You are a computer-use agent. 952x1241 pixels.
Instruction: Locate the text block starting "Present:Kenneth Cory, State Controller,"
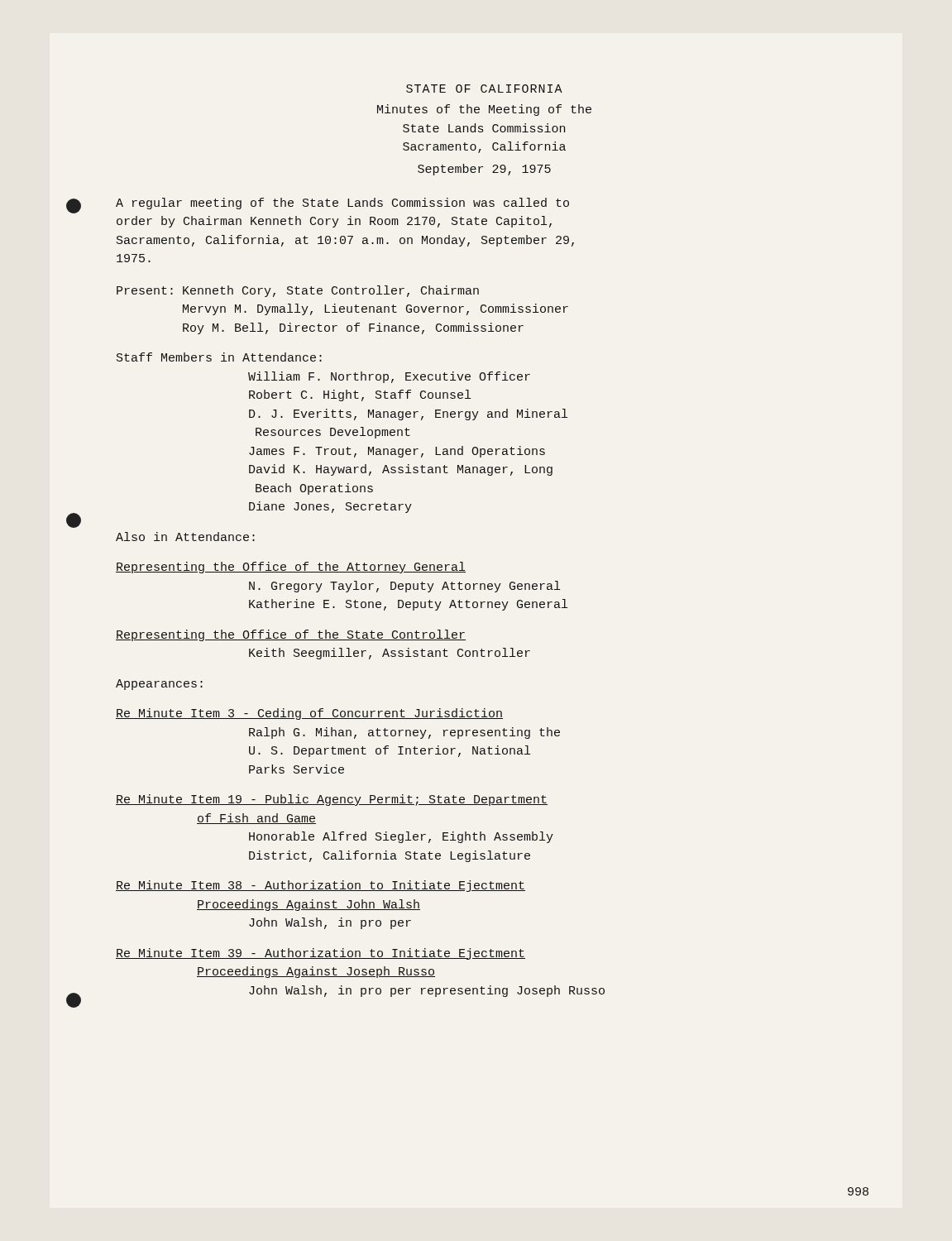[x=342, y=310]
